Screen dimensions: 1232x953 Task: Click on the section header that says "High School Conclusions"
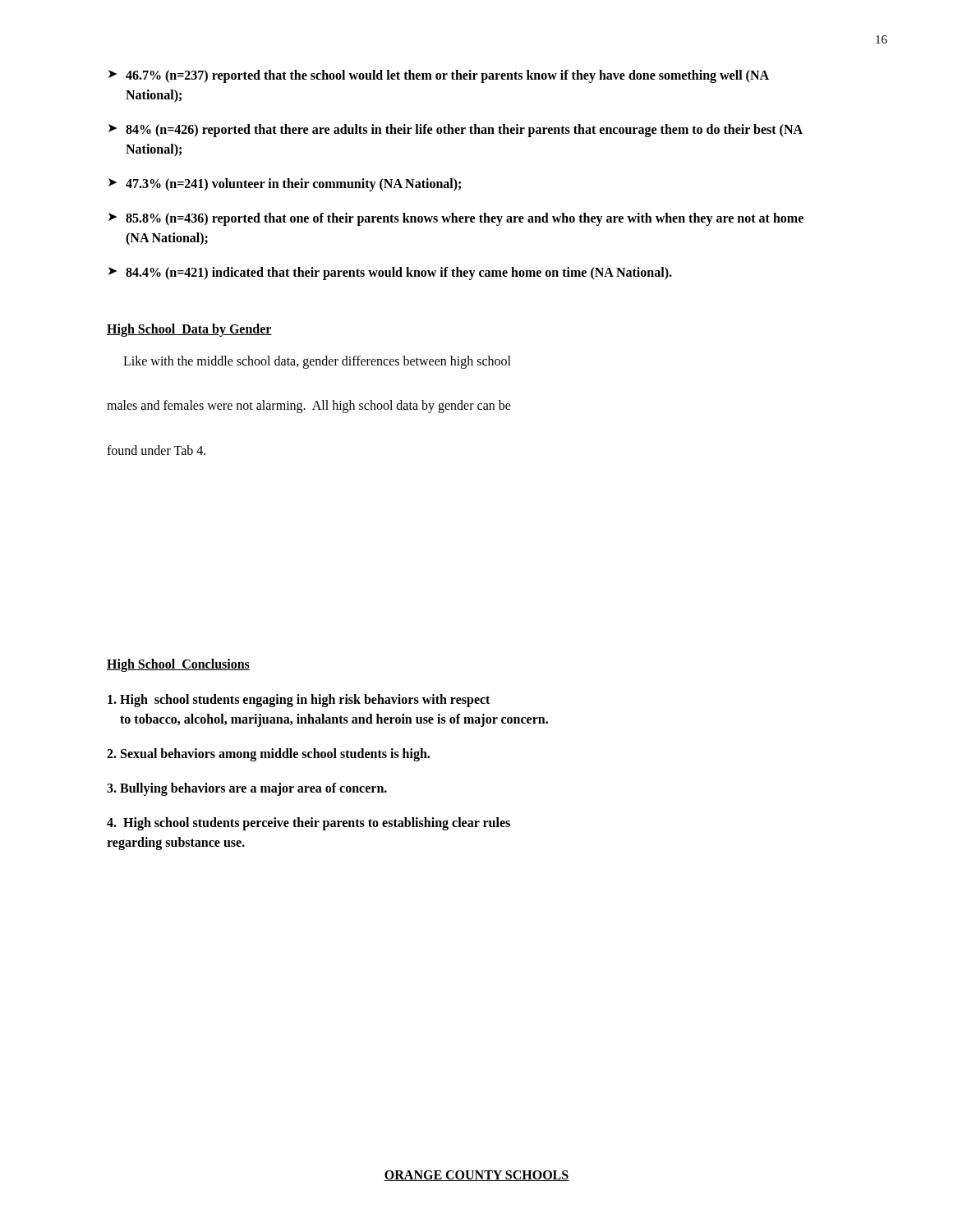point(178,664)
